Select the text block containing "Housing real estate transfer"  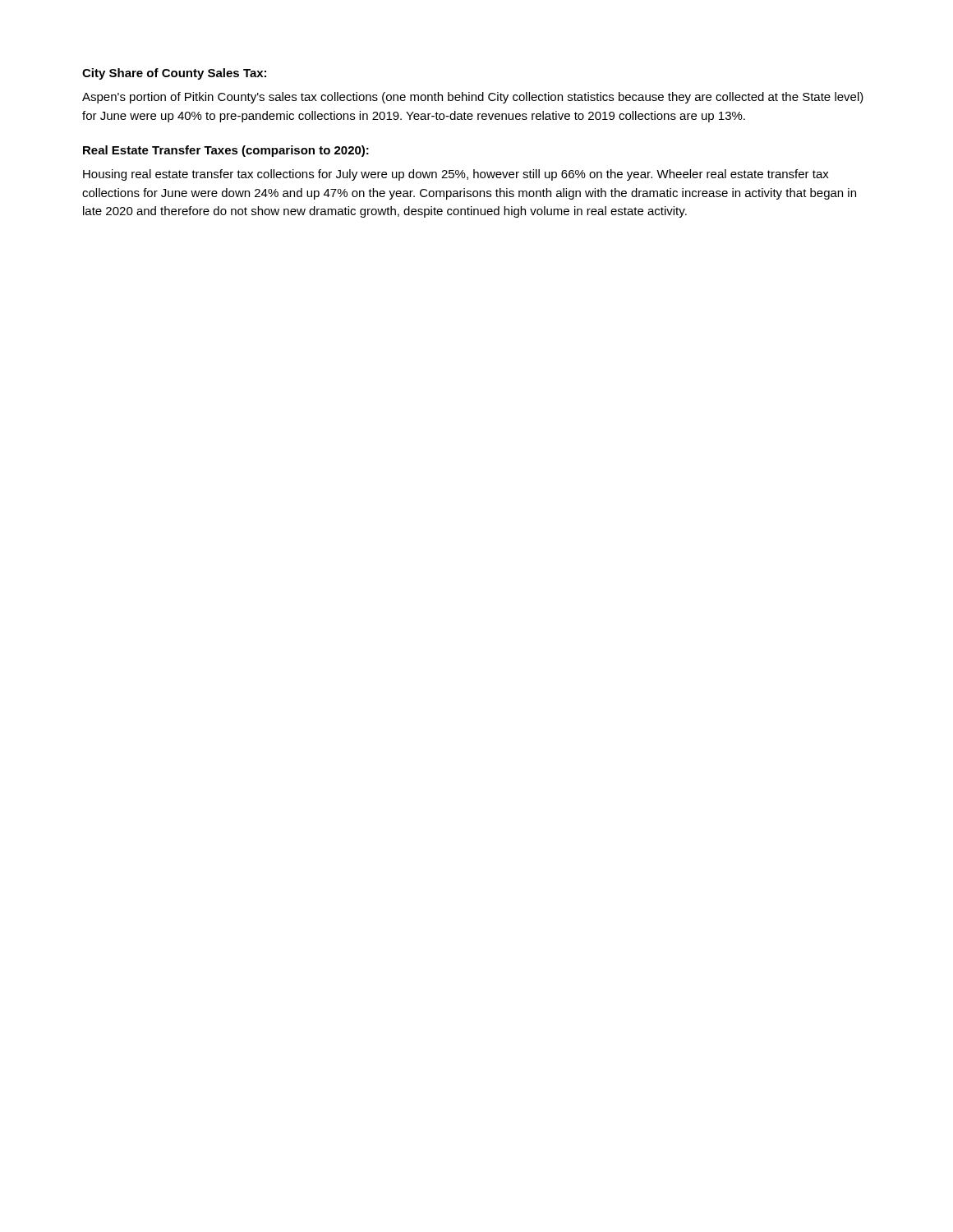pos(470,192)
